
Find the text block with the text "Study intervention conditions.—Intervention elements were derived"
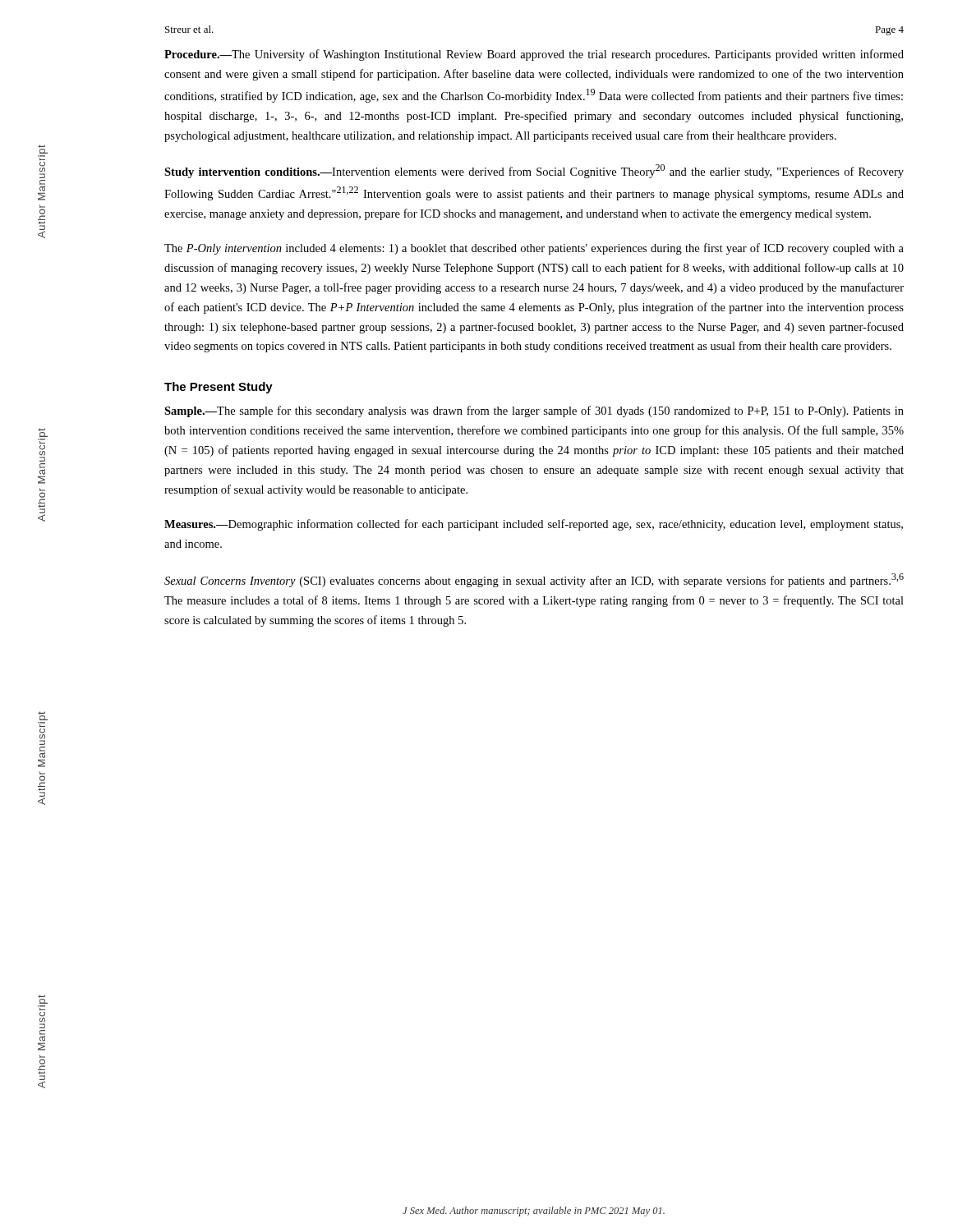pyautogui.click(x=534, y=191)
